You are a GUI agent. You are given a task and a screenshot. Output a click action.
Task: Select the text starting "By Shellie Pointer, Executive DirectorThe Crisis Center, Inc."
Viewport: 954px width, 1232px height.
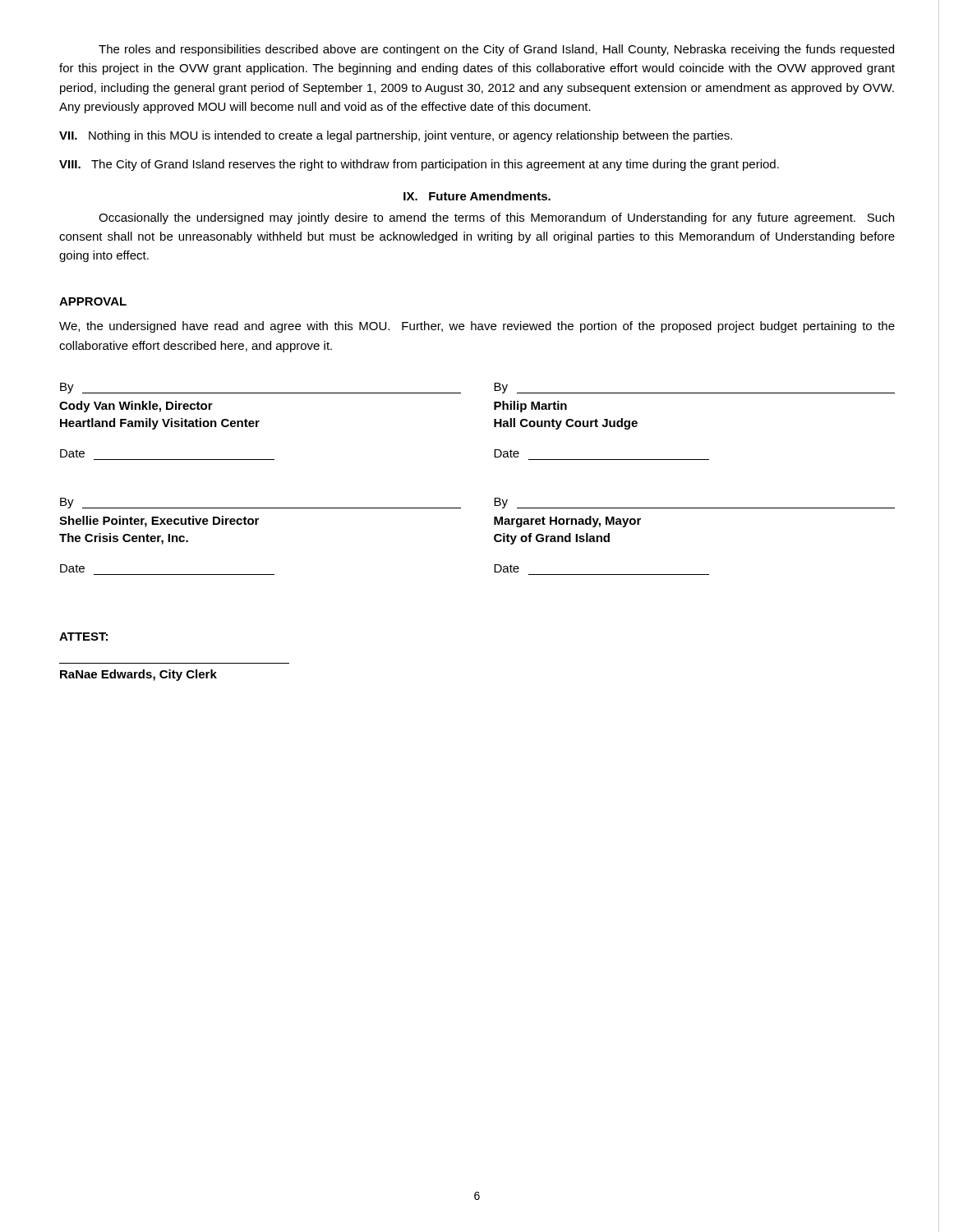tap(260, 534)
